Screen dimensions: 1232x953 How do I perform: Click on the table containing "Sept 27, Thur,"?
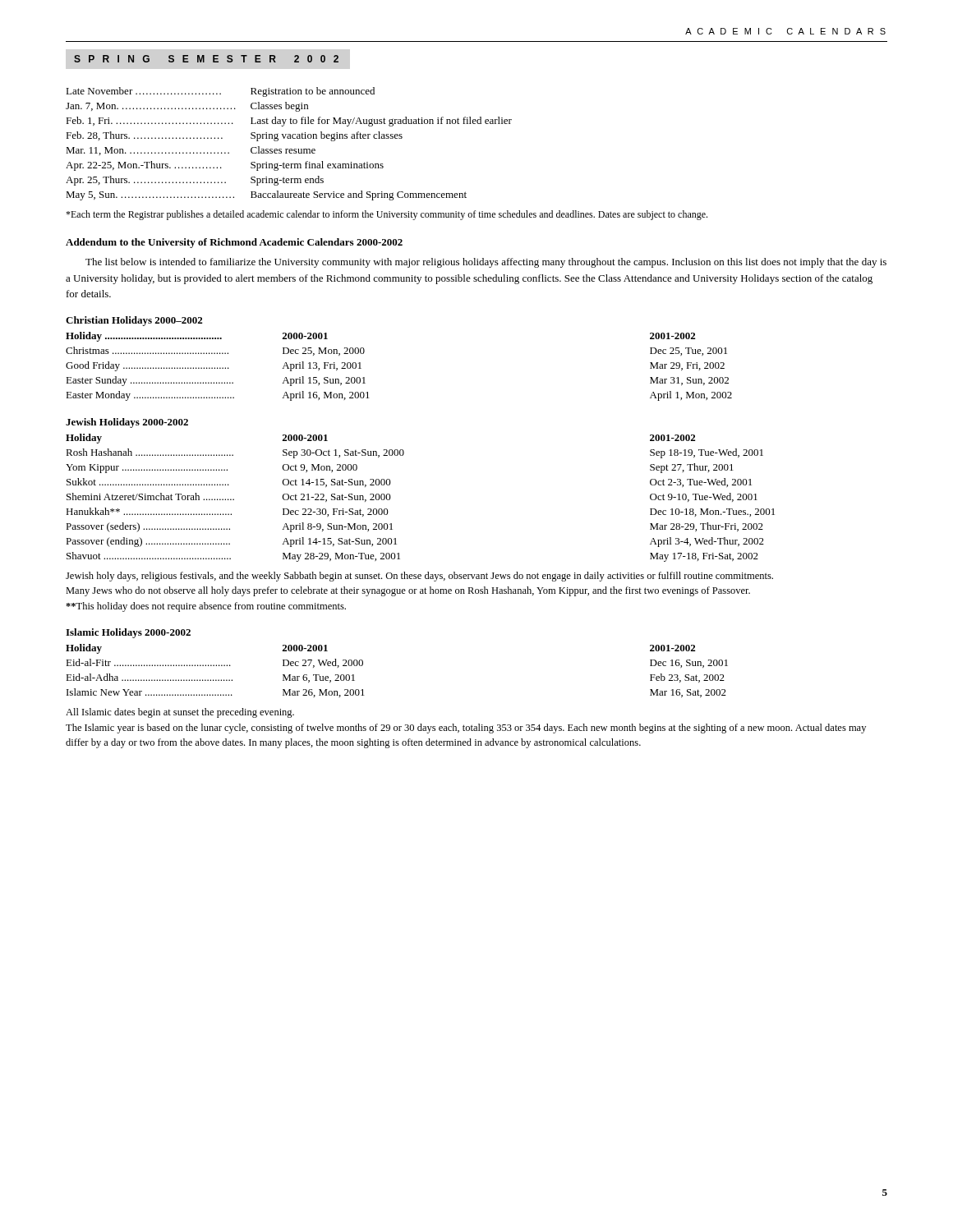tap(476, 496)
